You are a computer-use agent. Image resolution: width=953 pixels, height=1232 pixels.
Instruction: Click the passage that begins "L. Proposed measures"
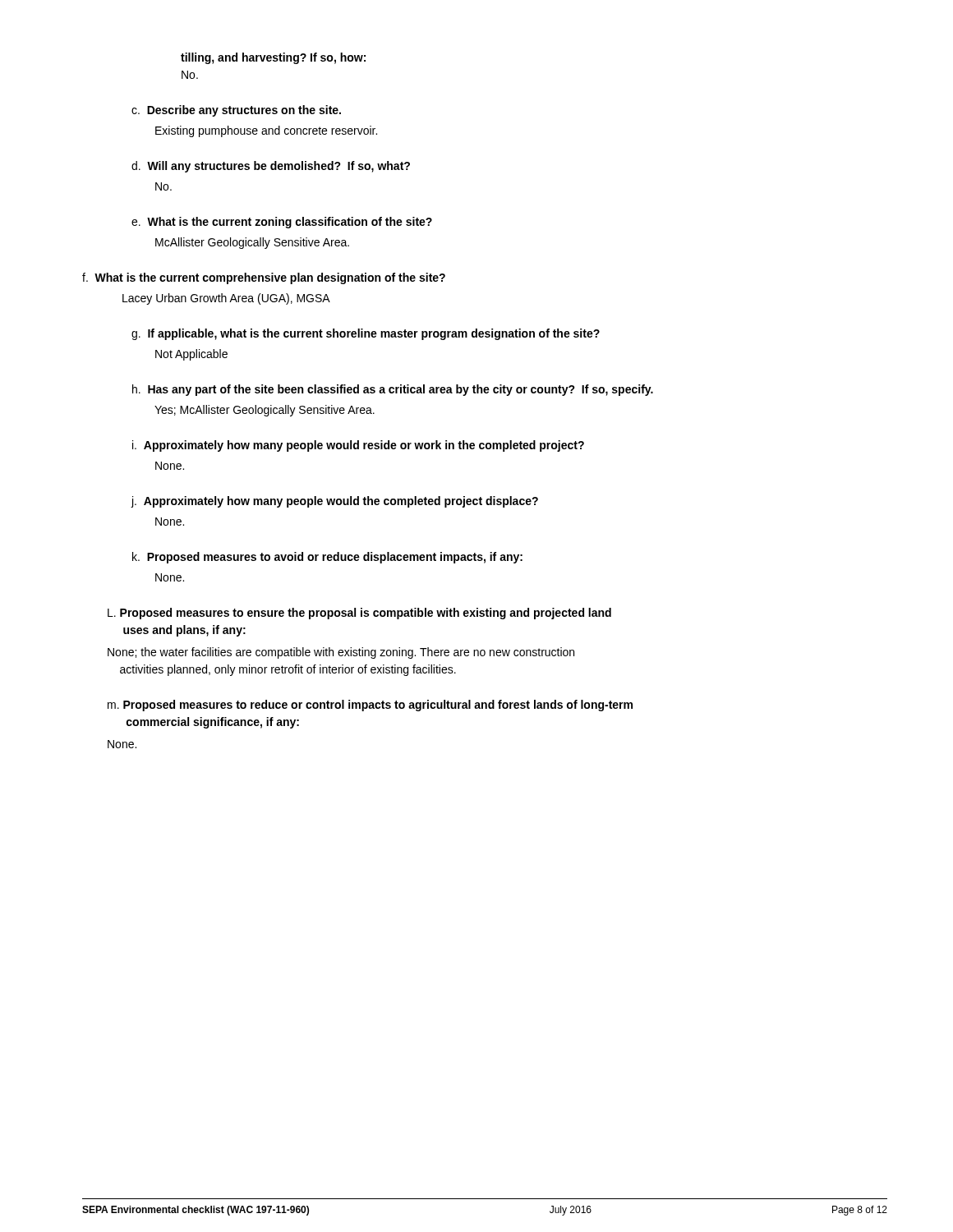point(497,642)
